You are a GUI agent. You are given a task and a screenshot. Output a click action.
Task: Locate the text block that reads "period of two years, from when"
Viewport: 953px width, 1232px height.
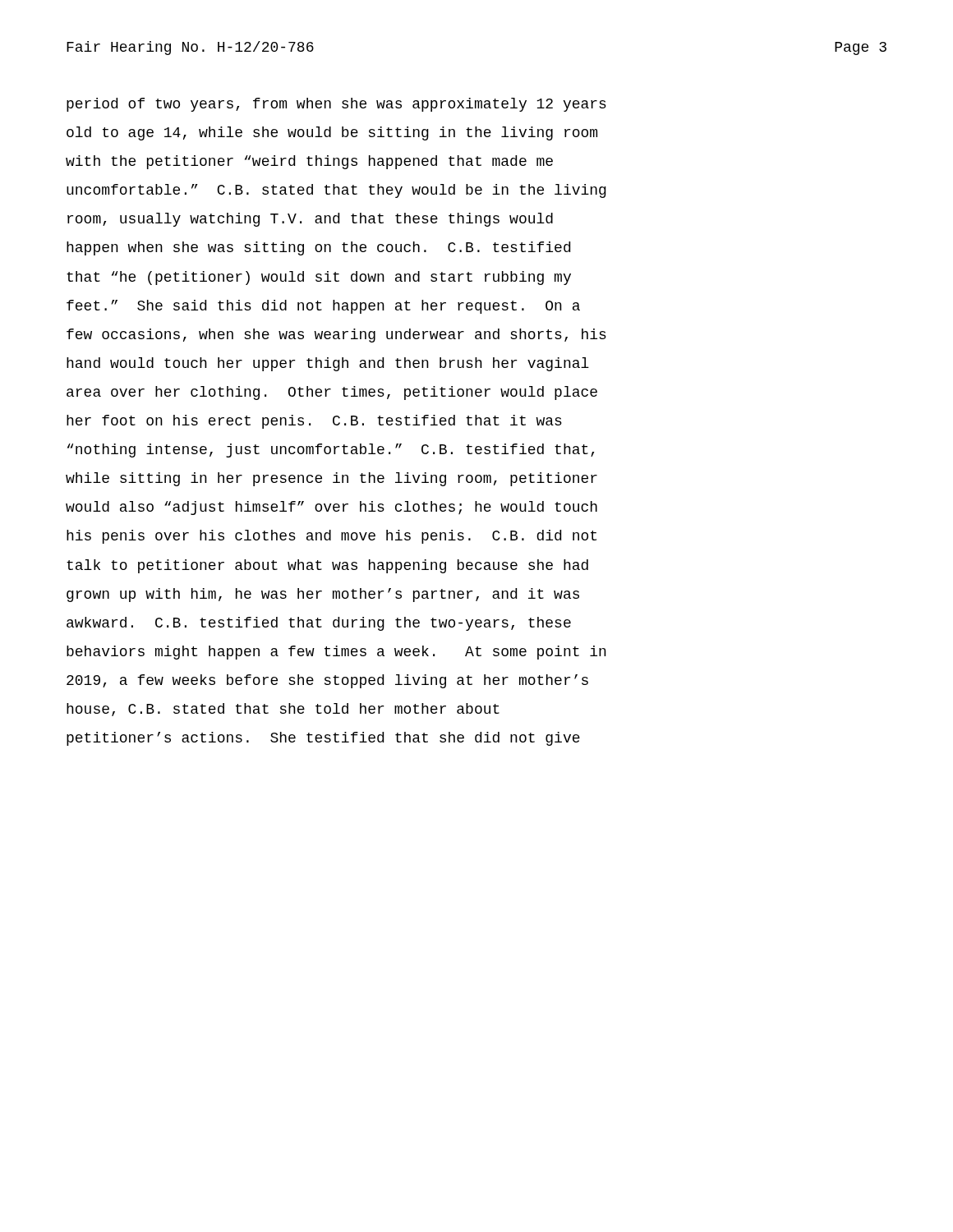point(336,421)
